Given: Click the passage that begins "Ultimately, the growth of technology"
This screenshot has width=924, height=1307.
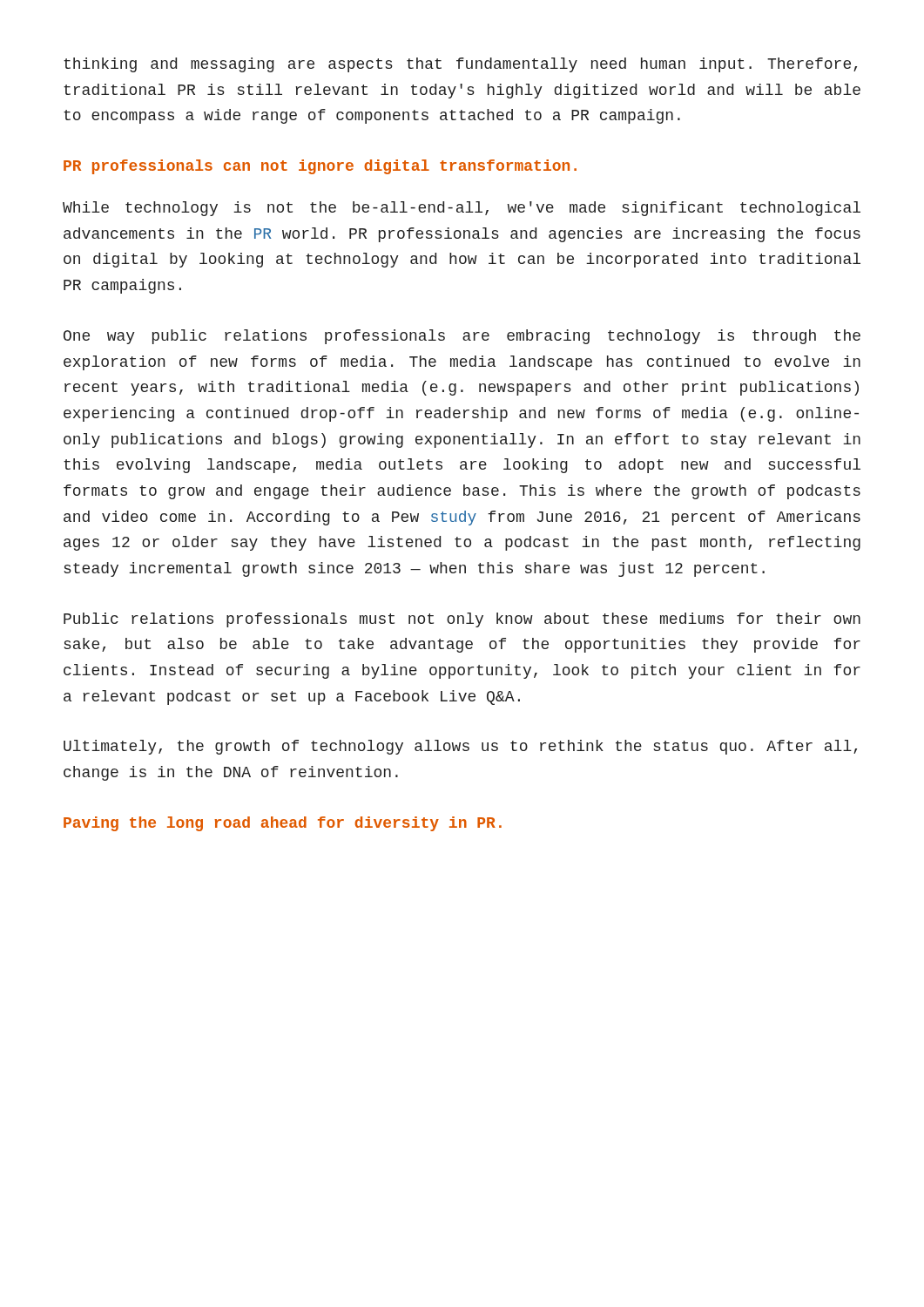Looking at the screenshot, I should (462, 760).
